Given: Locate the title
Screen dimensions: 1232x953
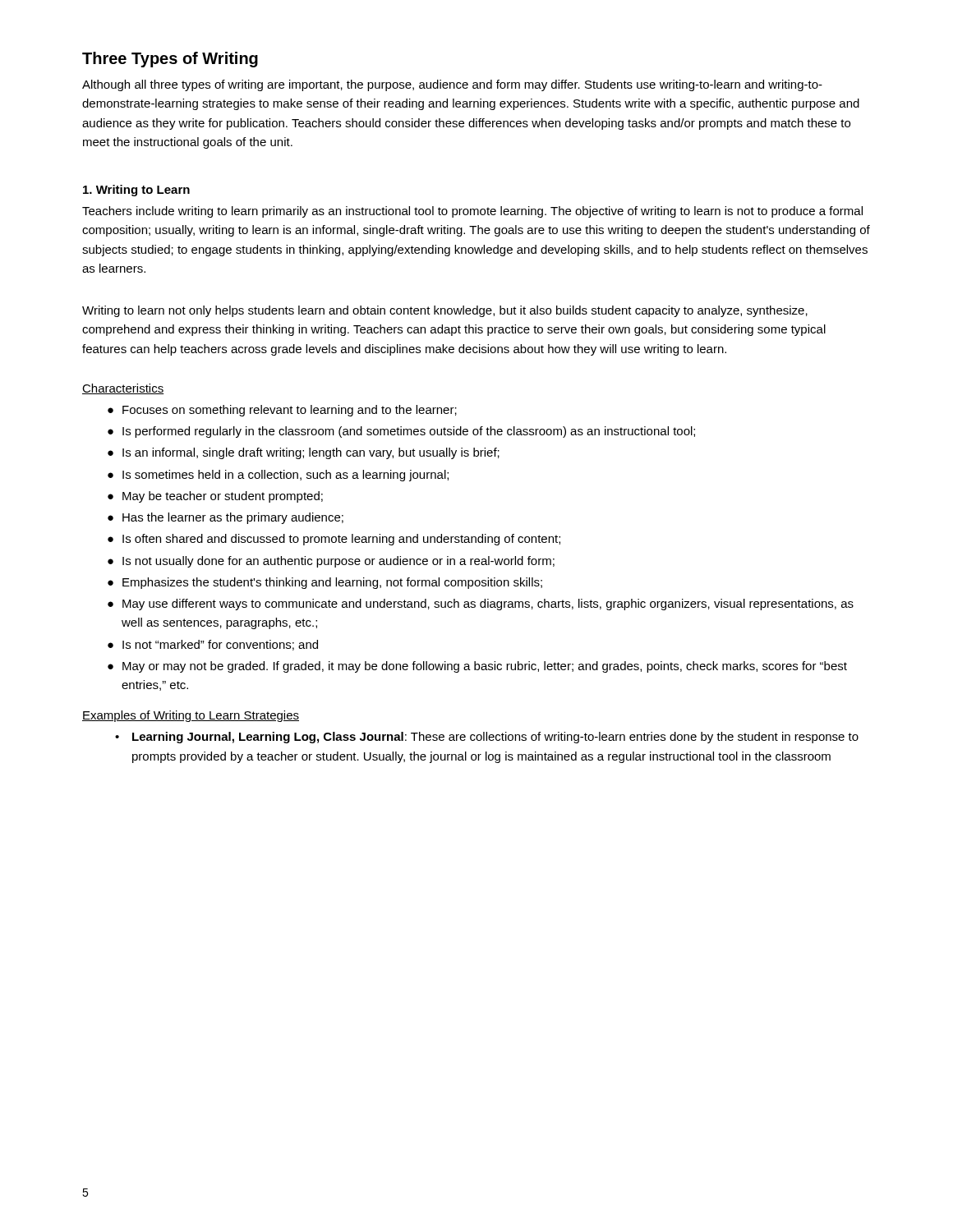Looking at the screenshot, I should click(170, 58).
